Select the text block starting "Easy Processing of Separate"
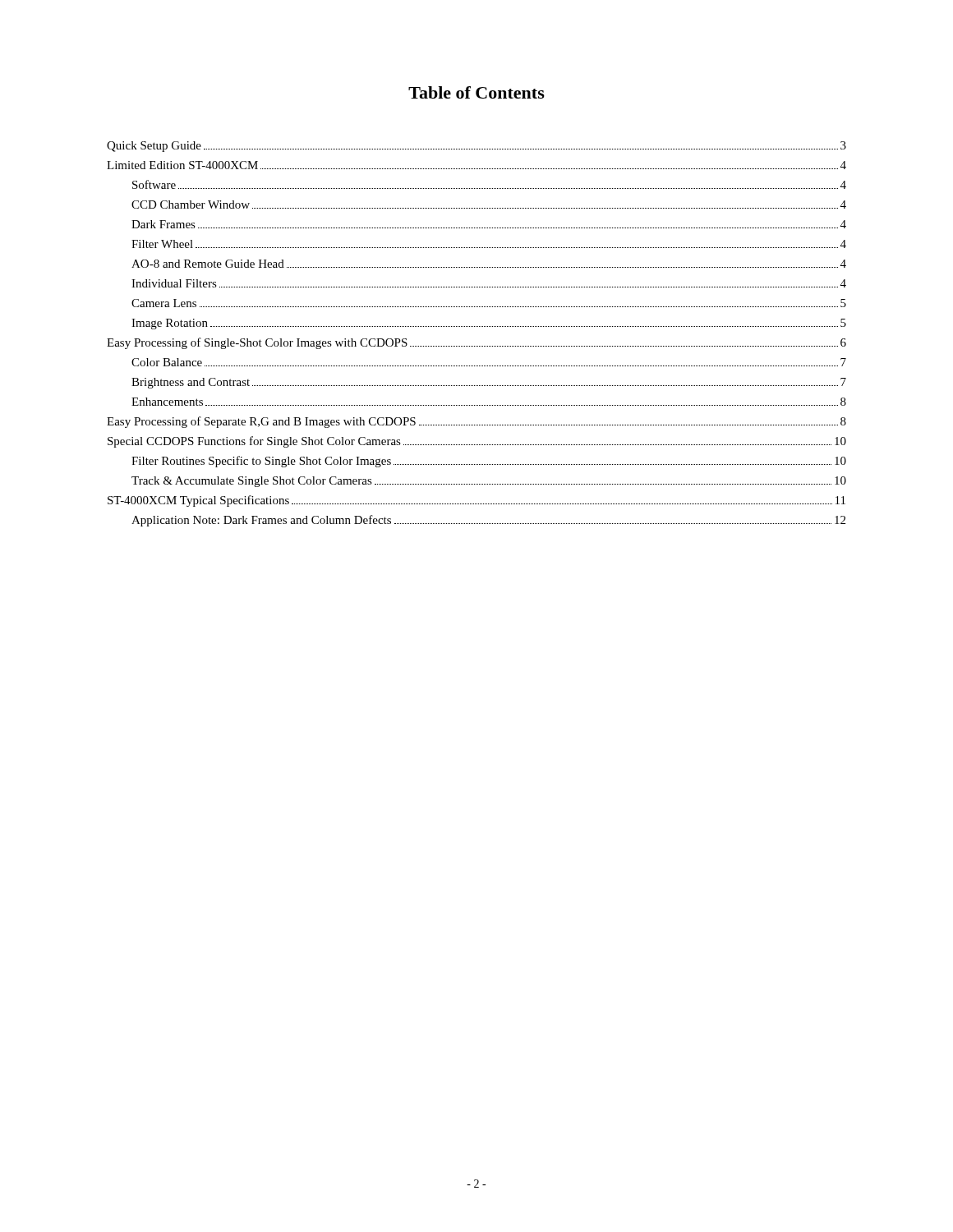 click(476, 421)
